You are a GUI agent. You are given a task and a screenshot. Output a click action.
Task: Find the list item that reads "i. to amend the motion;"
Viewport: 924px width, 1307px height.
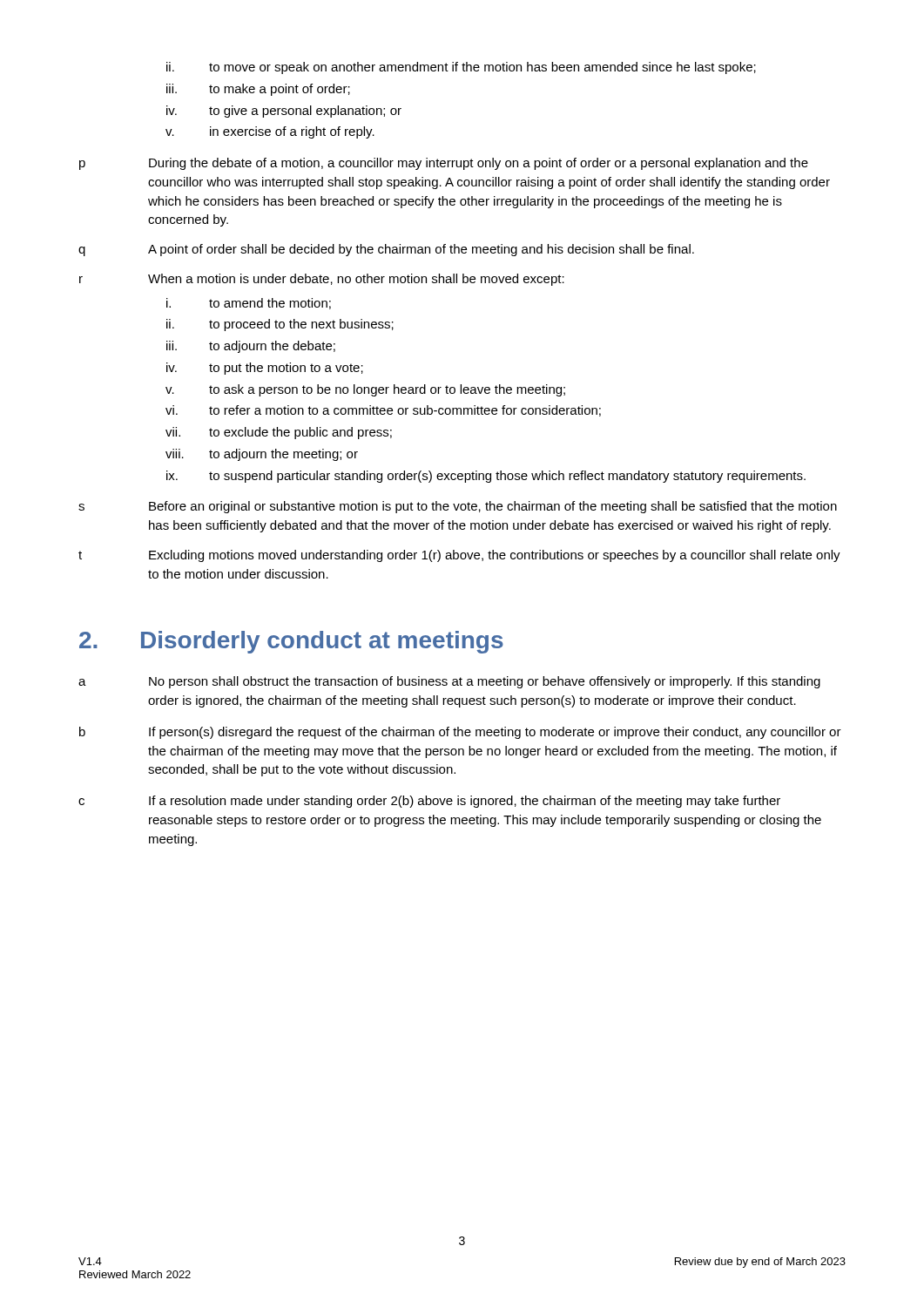pyautogui.click(x=249, y=304)
